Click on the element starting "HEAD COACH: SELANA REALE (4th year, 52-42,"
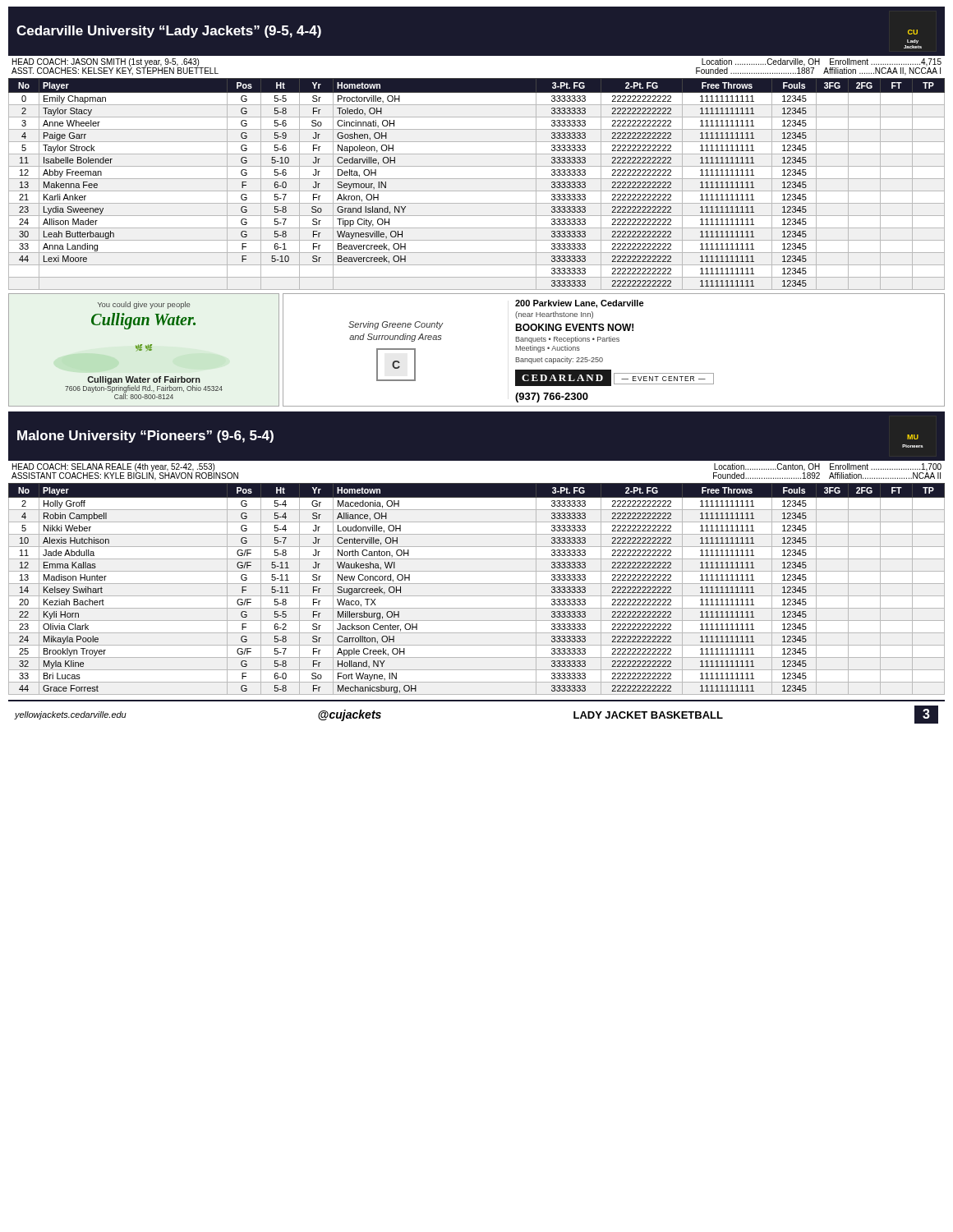This screenshot has width=953, height=1232. (476, 471)
